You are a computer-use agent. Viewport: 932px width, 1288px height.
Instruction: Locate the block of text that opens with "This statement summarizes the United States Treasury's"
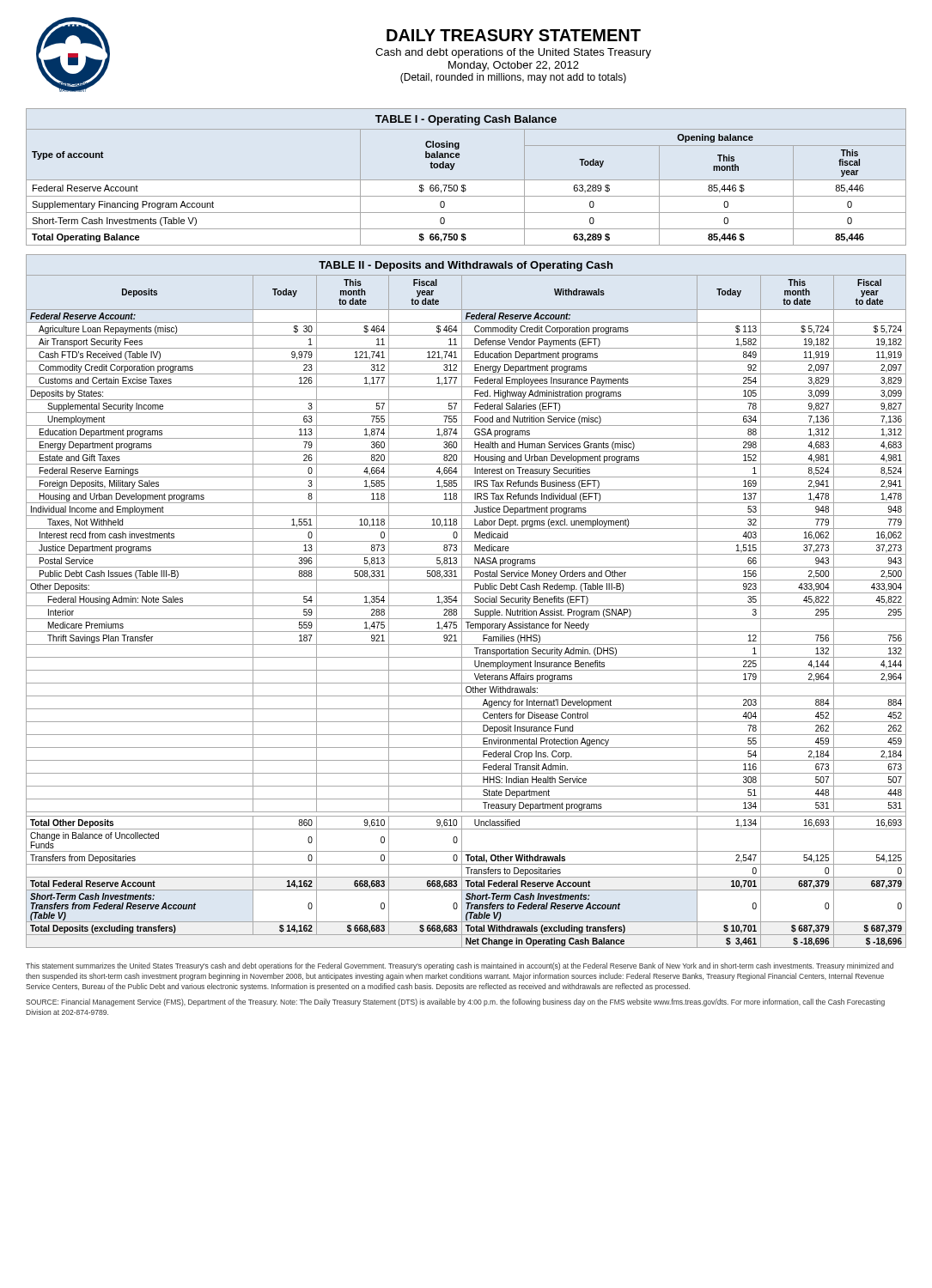click(x=460, y=976)
